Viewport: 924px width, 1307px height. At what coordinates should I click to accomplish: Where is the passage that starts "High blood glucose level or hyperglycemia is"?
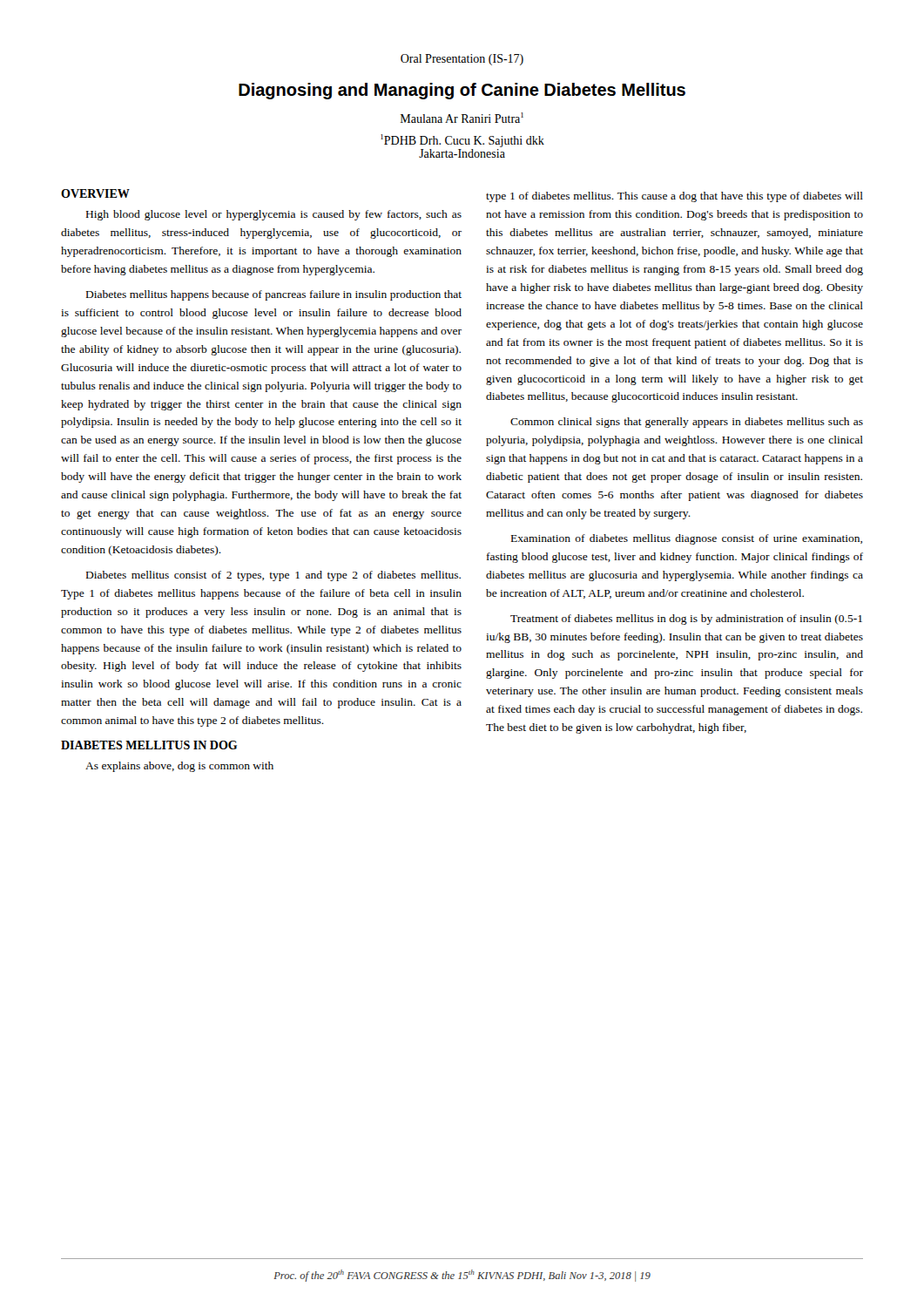click(261, 468)
